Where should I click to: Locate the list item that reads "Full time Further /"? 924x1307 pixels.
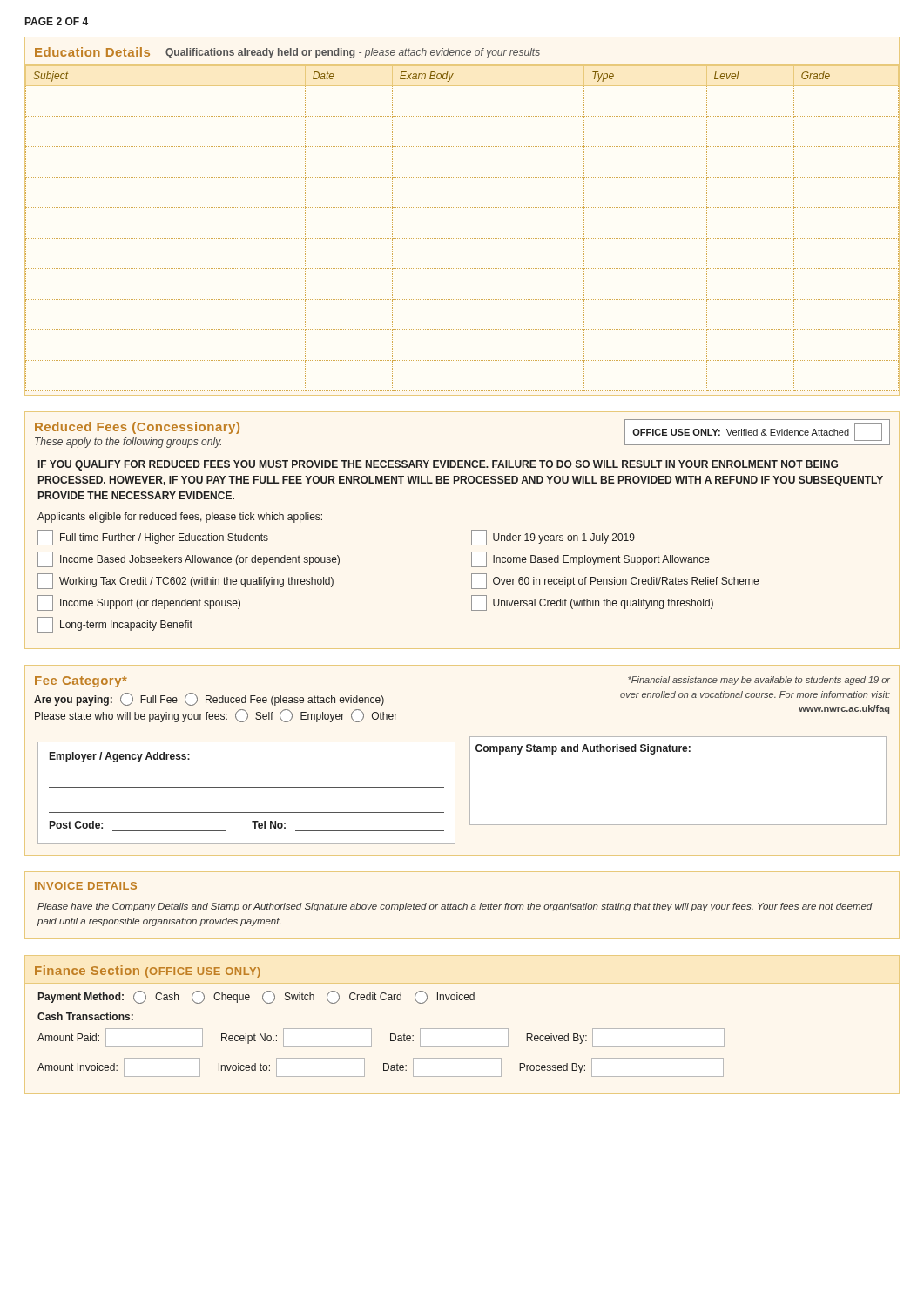coord(153,538)
